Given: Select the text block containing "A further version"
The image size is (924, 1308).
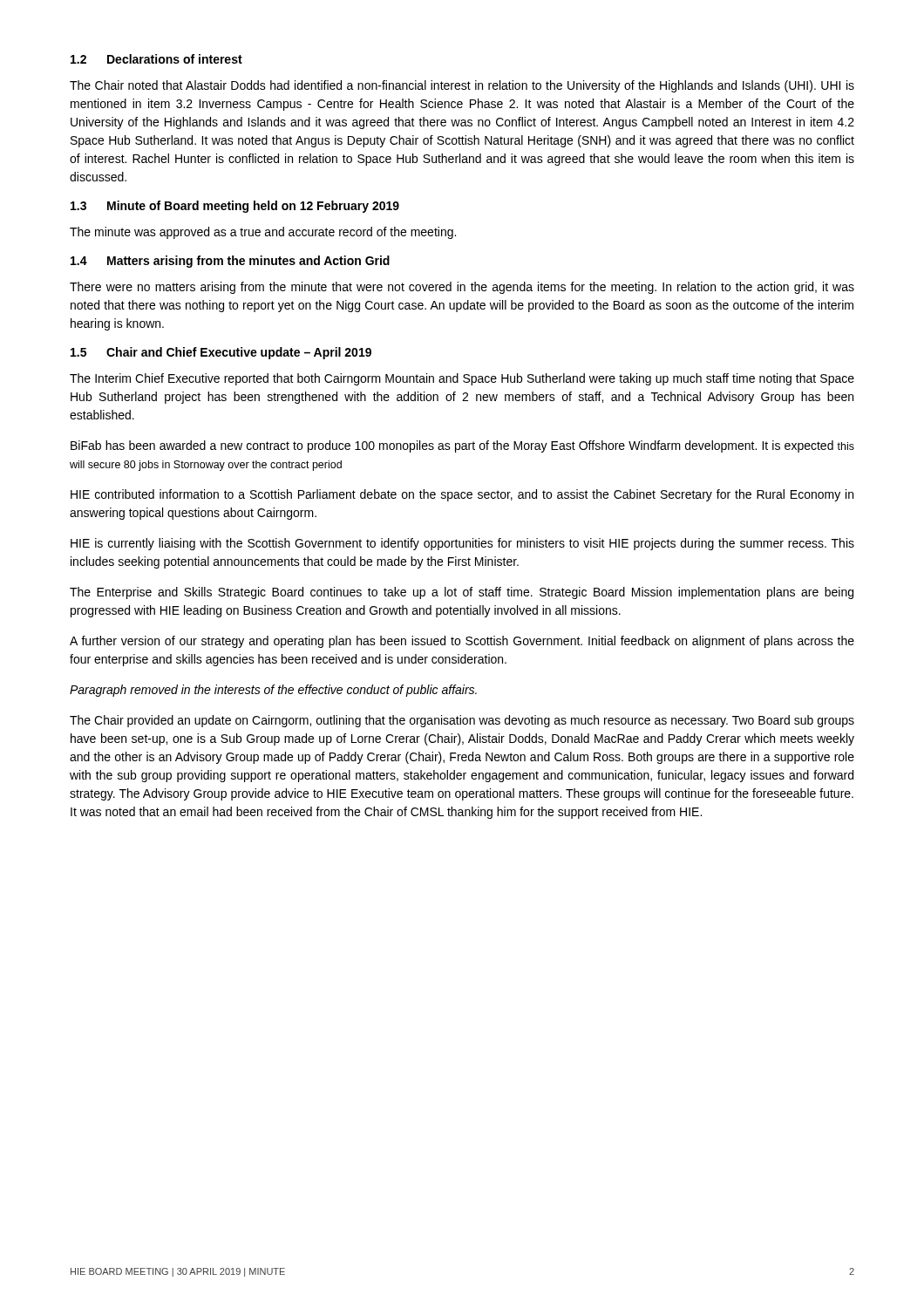Looking at the screenshot, I should pyautogui.click(x=462, y=650).
